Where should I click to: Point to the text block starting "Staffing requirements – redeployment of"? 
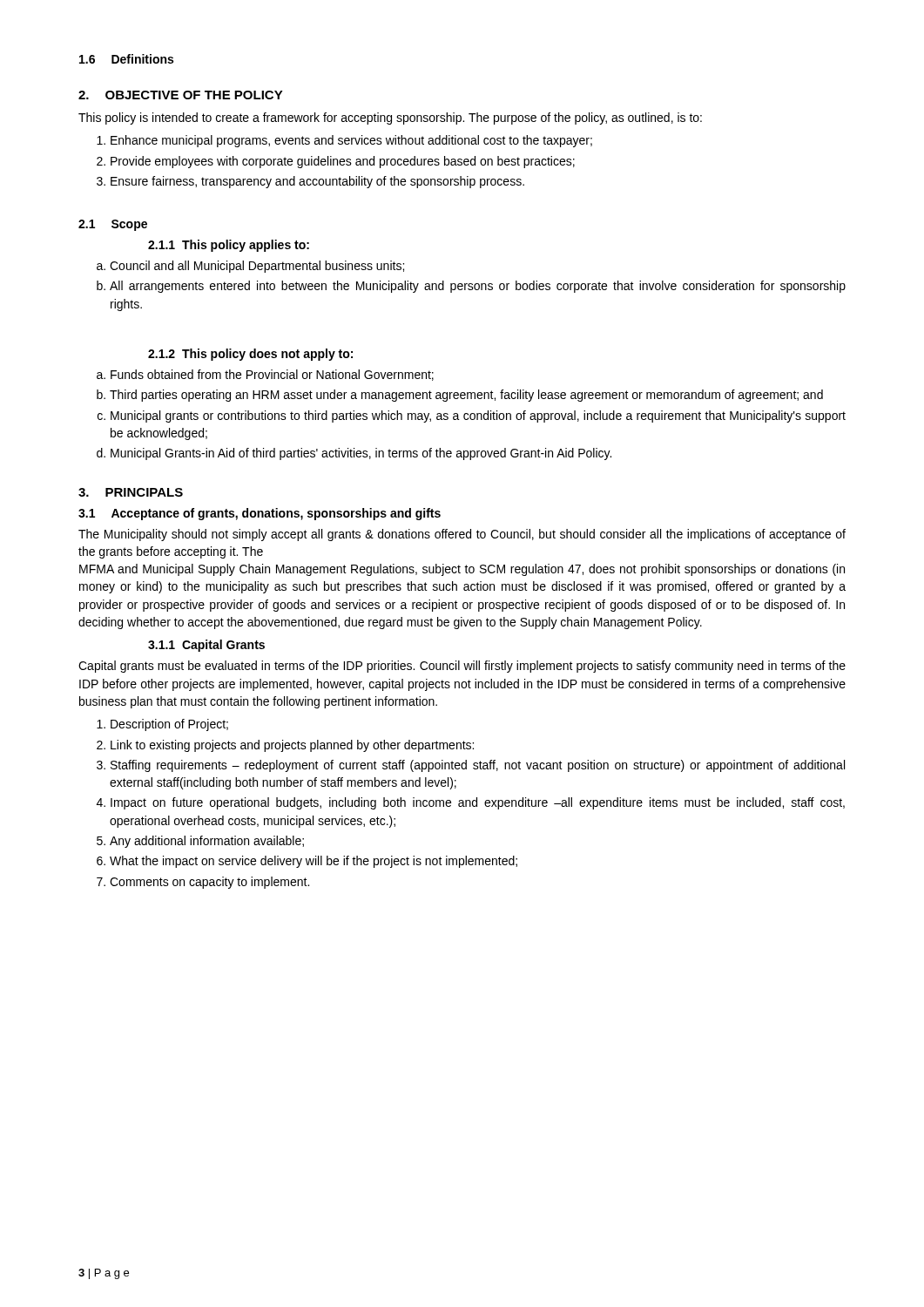coord(462,774)
